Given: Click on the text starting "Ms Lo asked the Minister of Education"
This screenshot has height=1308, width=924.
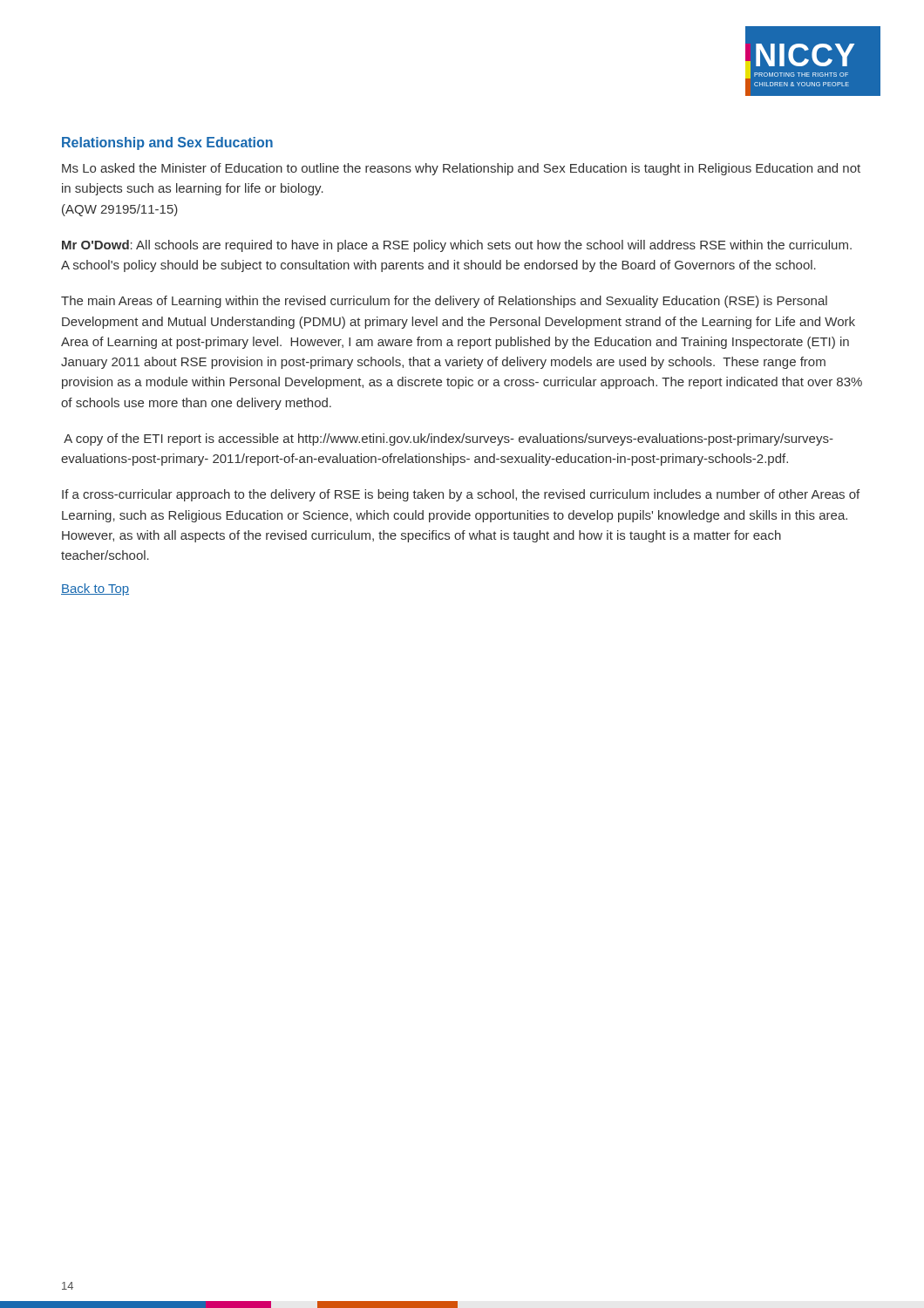Looking at the screenshot, I should (x=461, y=169).
